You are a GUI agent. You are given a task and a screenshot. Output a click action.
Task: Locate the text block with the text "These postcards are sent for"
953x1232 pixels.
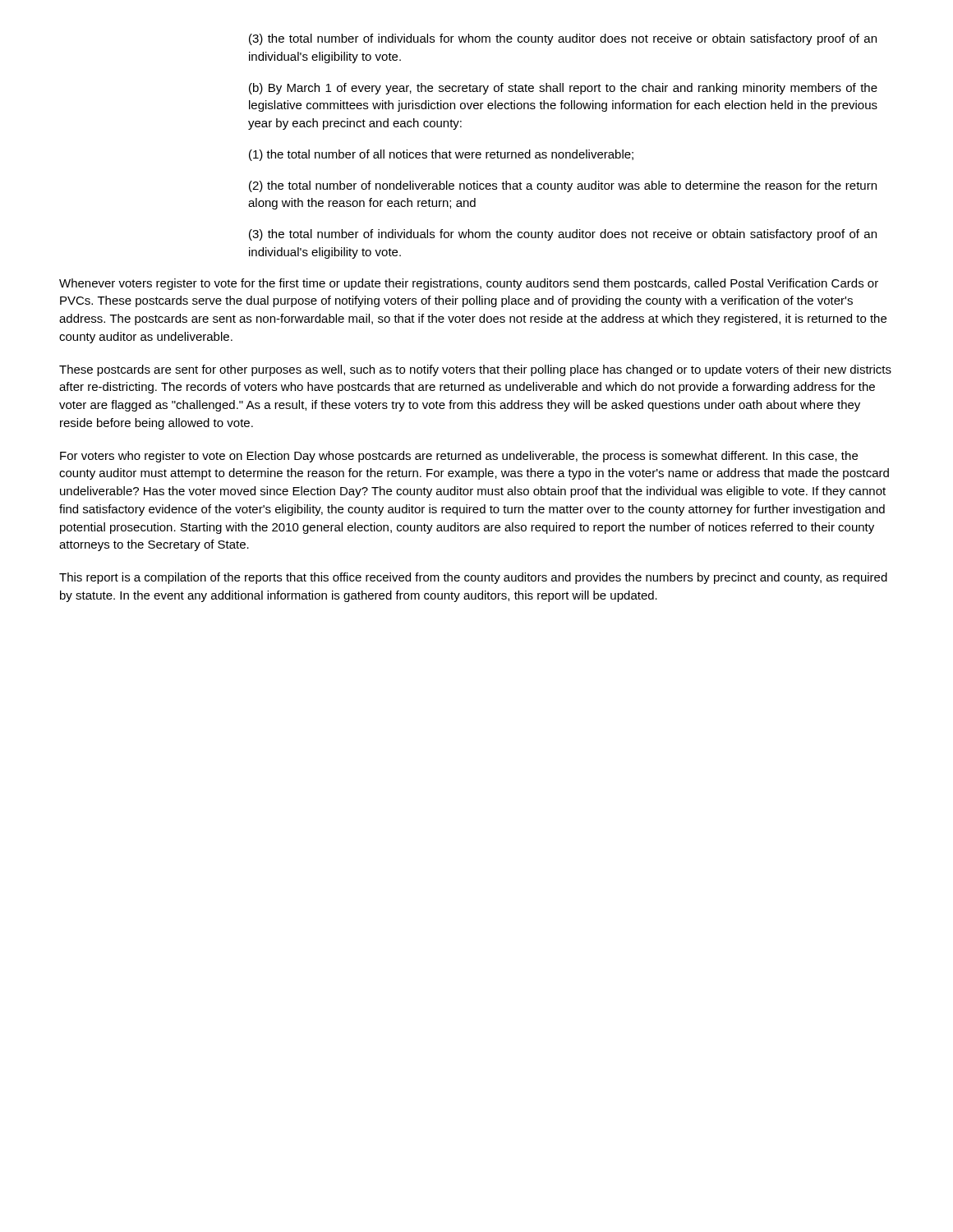475,396
